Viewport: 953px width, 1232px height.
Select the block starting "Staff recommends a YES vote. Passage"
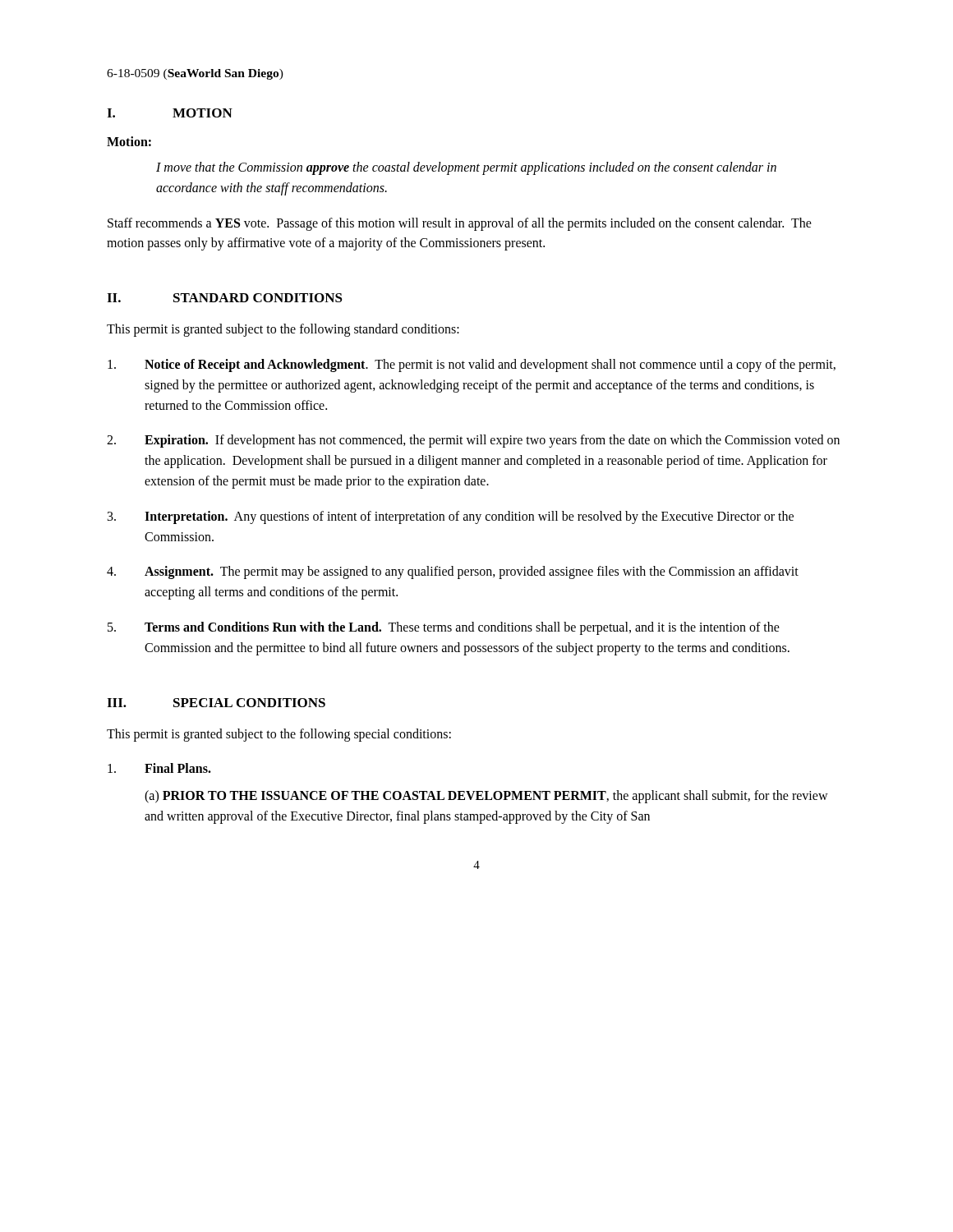tap(459, 233)
